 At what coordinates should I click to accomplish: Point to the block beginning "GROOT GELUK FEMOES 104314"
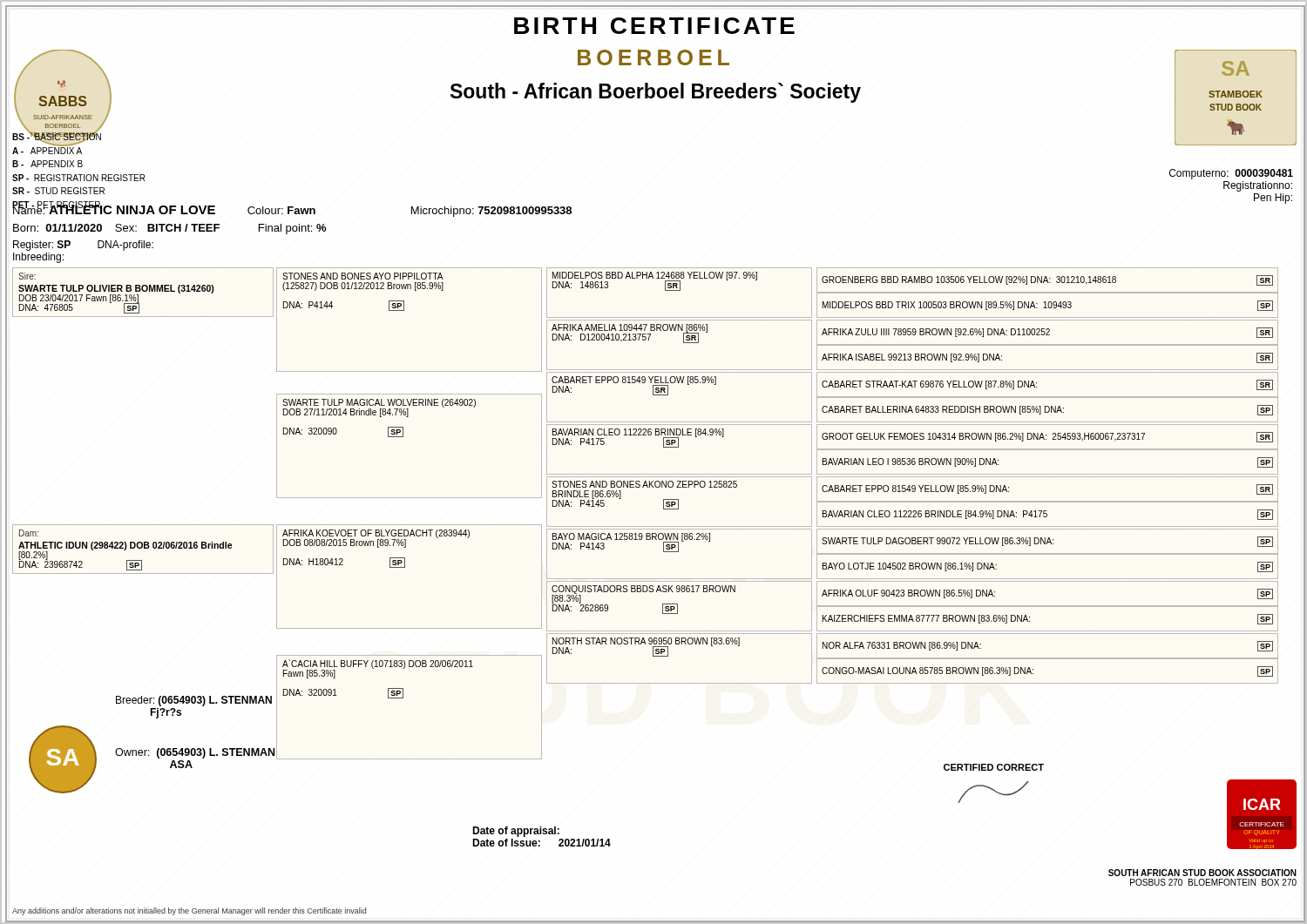(x=1047, y=437)
